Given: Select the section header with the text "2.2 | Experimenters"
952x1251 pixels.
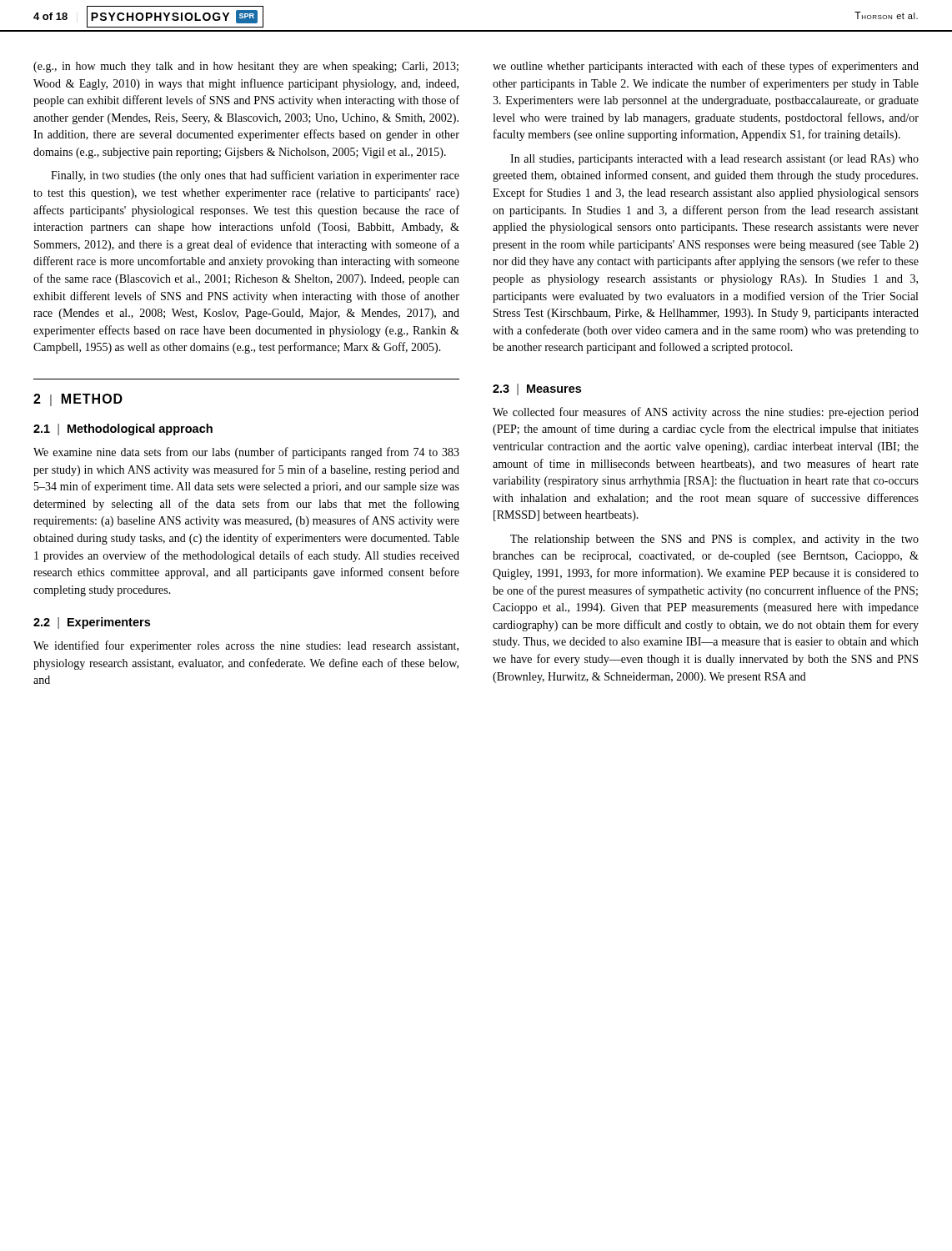Looking at the screenshot, I should click(92, 623).
